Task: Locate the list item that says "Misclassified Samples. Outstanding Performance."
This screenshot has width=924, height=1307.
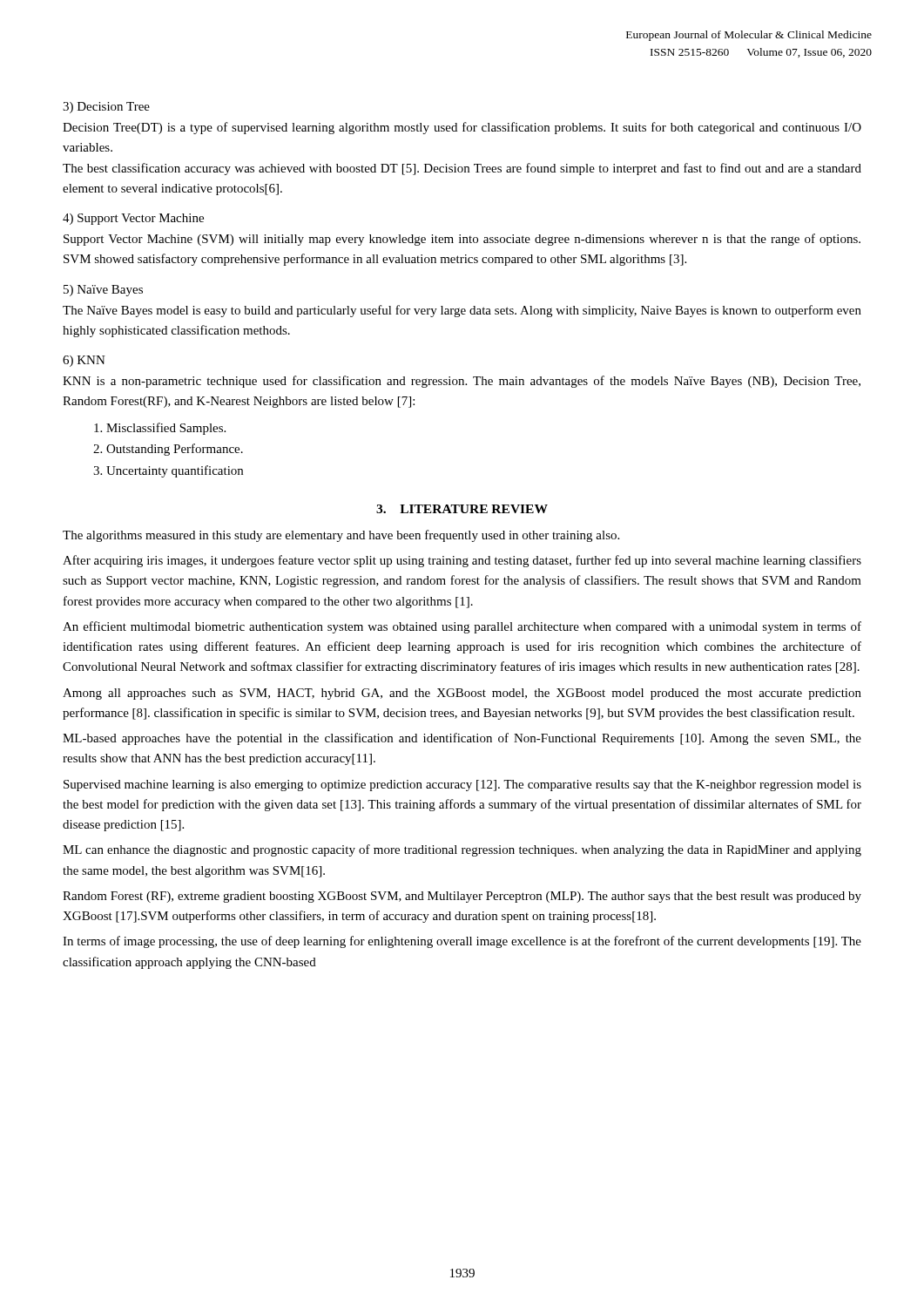Action: pyautogui.click(x=166, y=429)
